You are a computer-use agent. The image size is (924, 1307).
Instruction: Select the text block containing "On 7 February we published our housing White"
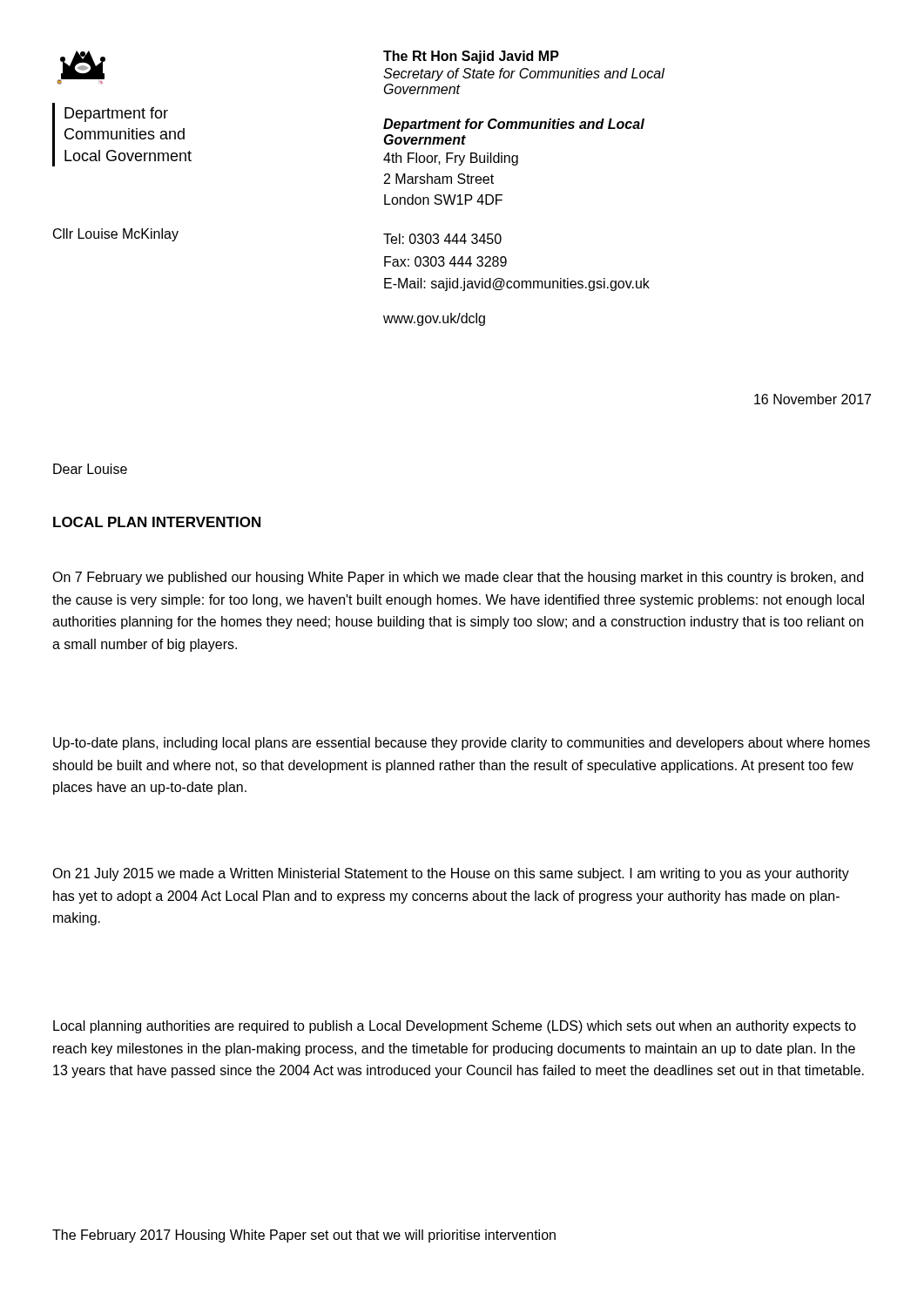(459, 611)
